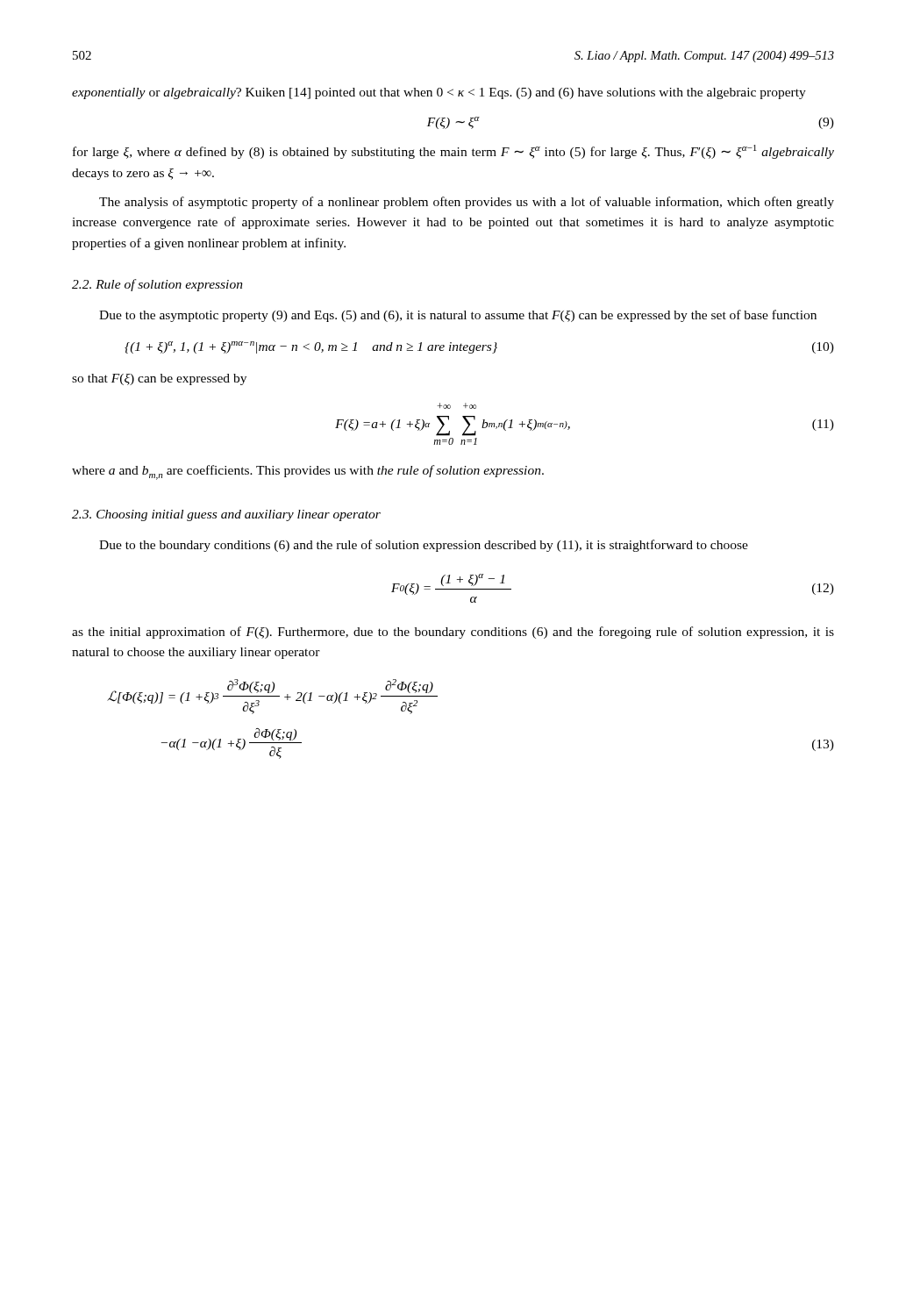Select the text block that reads "Due to the asymptotic property (9) and"
This screenshot has width=906, height=1316.
pyautogui.click(x=458, y=315)
